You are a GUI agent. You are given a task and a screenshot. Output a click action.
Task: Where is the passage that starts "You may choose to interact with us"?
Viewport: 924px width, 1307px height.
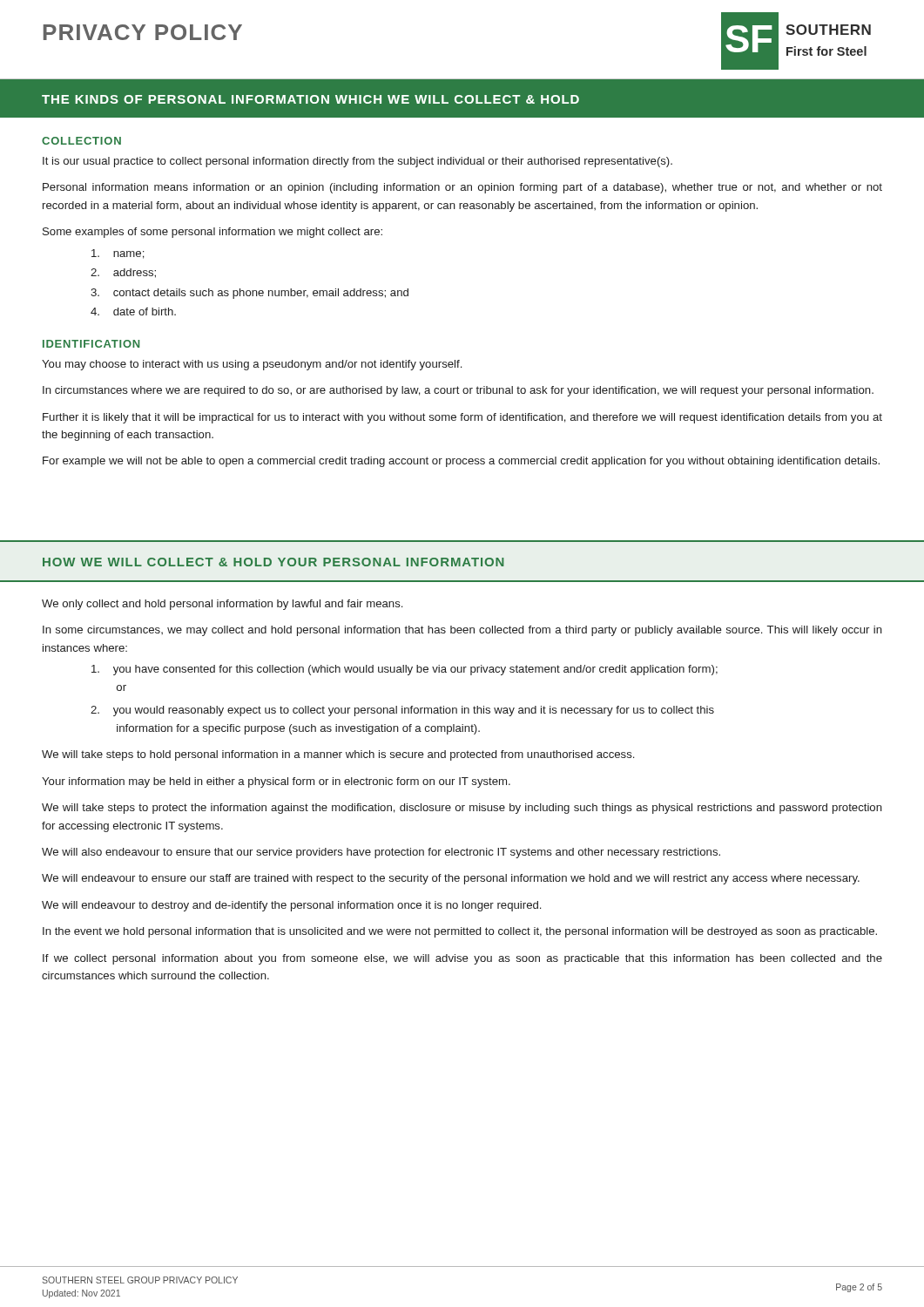pyautogui.click(x=252, y=363)
